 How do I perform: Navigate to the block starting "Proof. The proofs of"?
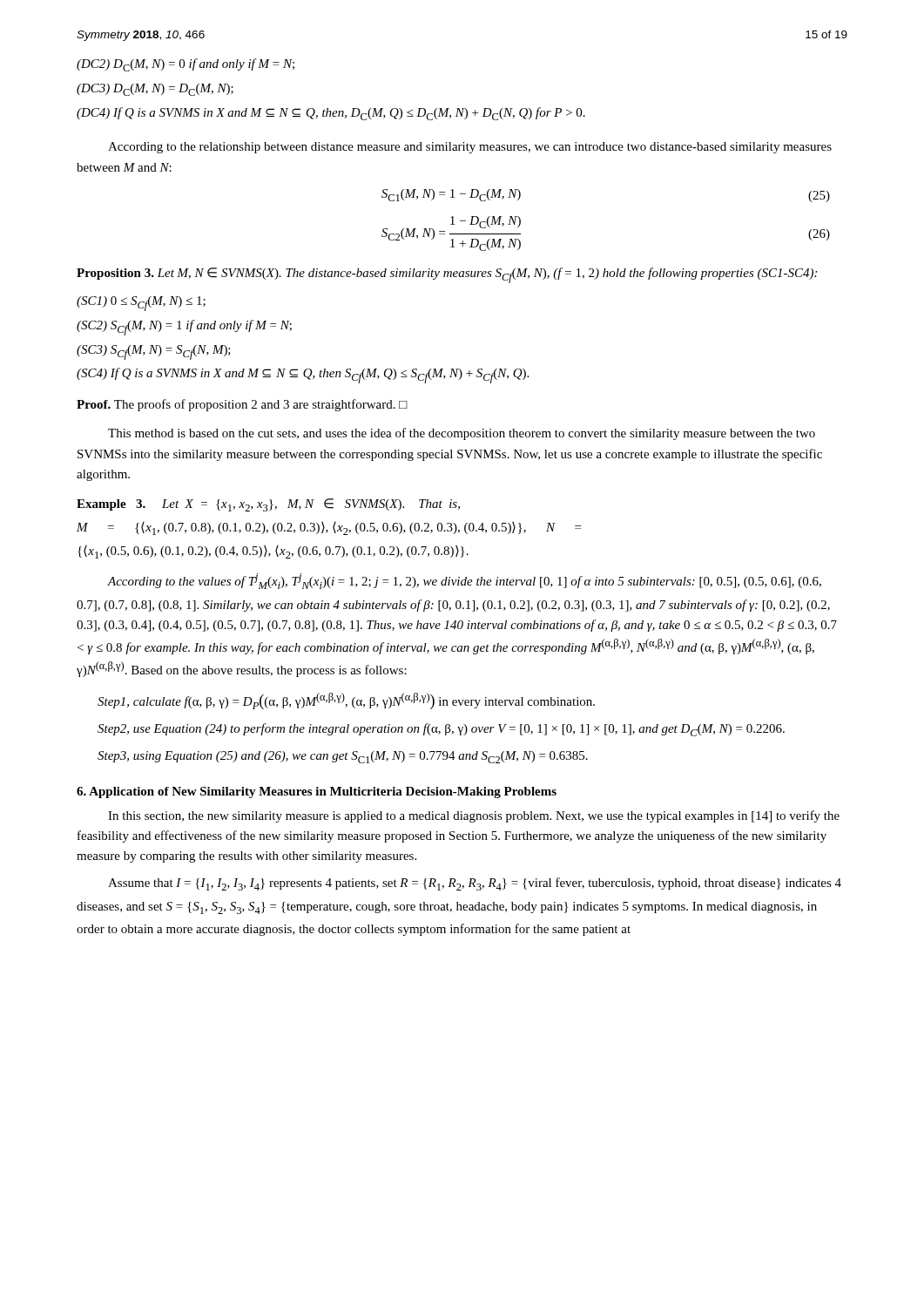(x=242, y=404)
